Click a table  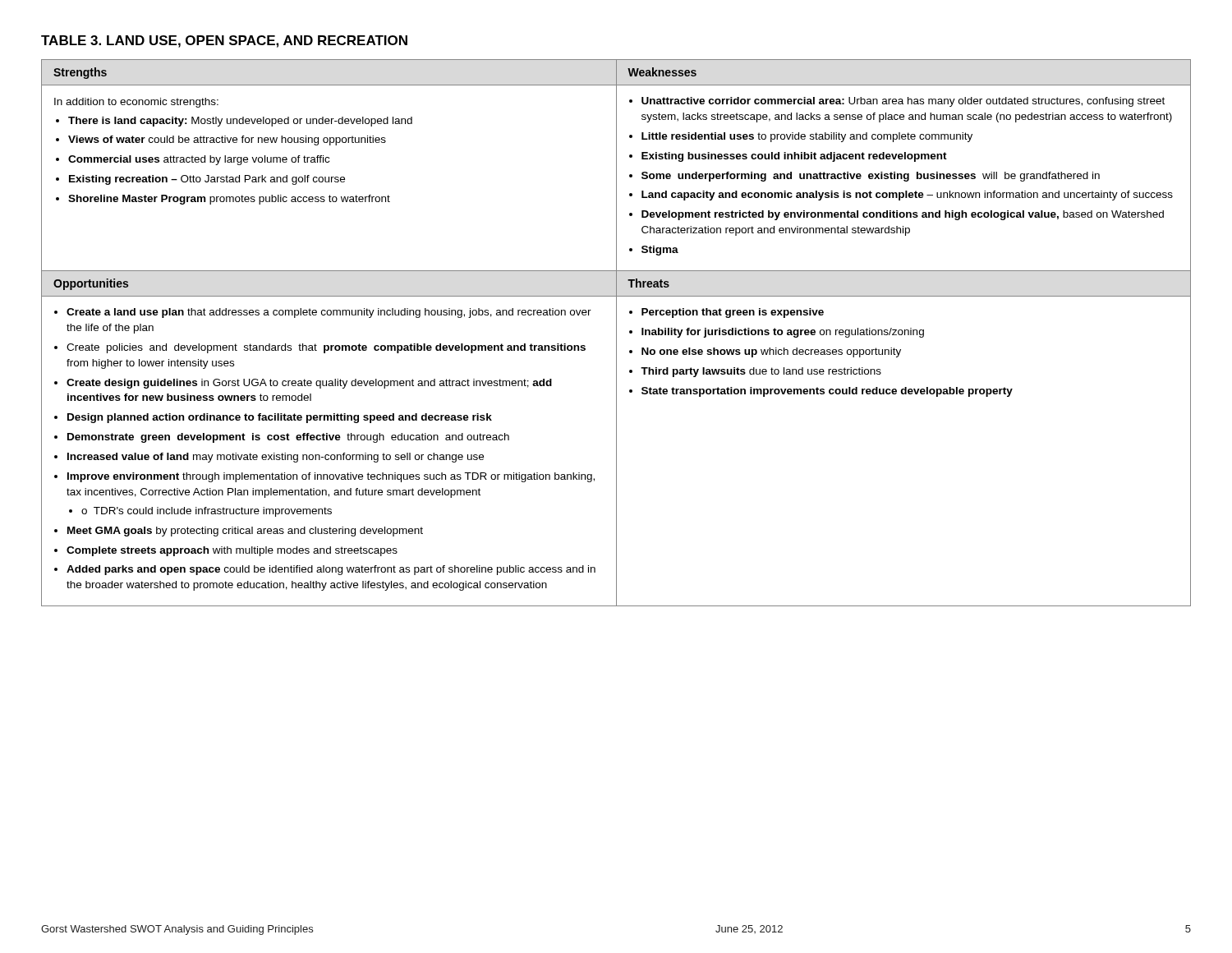coord(616,333)
